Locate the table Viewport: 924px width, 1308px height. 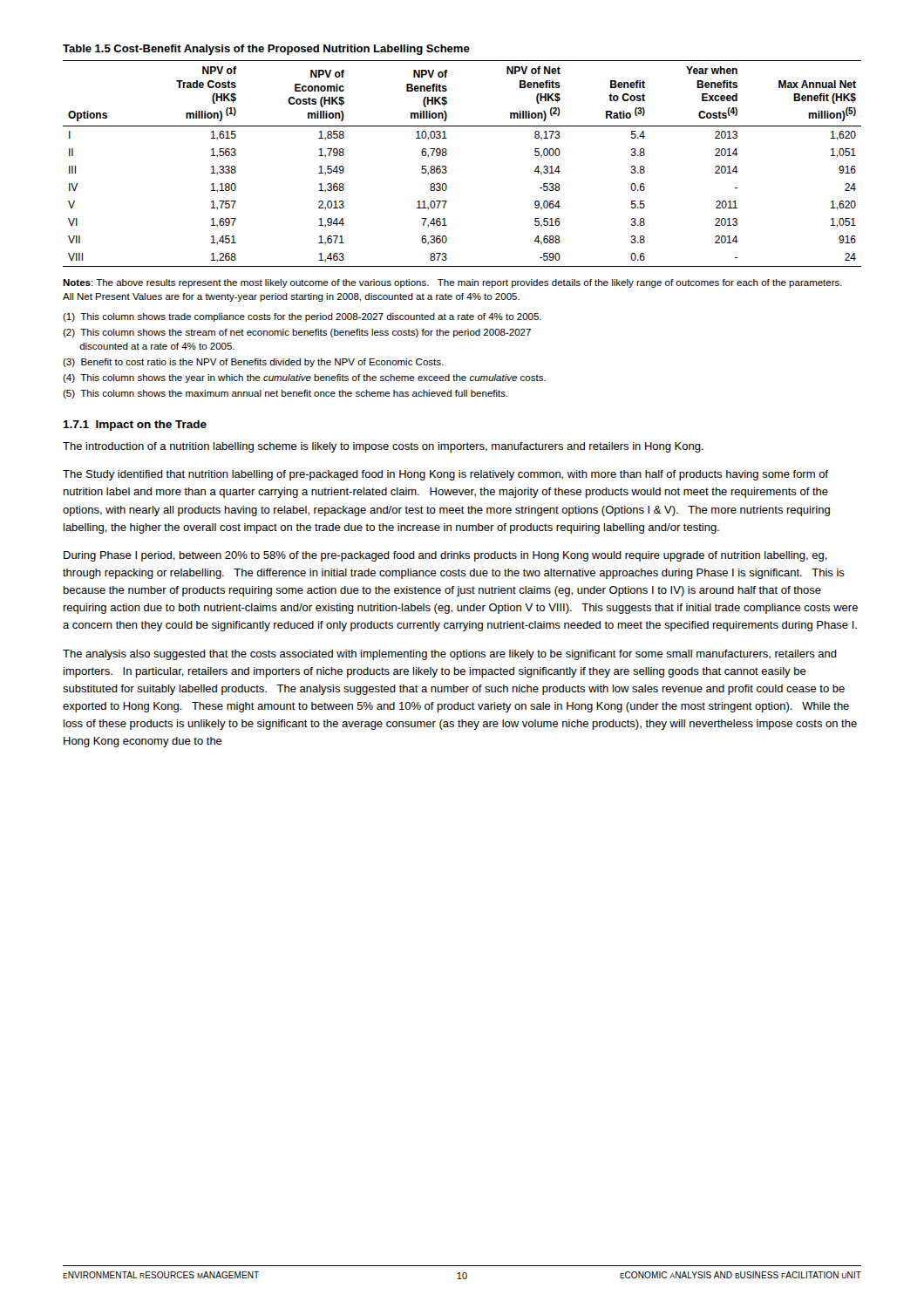pyautogui.click(x=462, y=164)
